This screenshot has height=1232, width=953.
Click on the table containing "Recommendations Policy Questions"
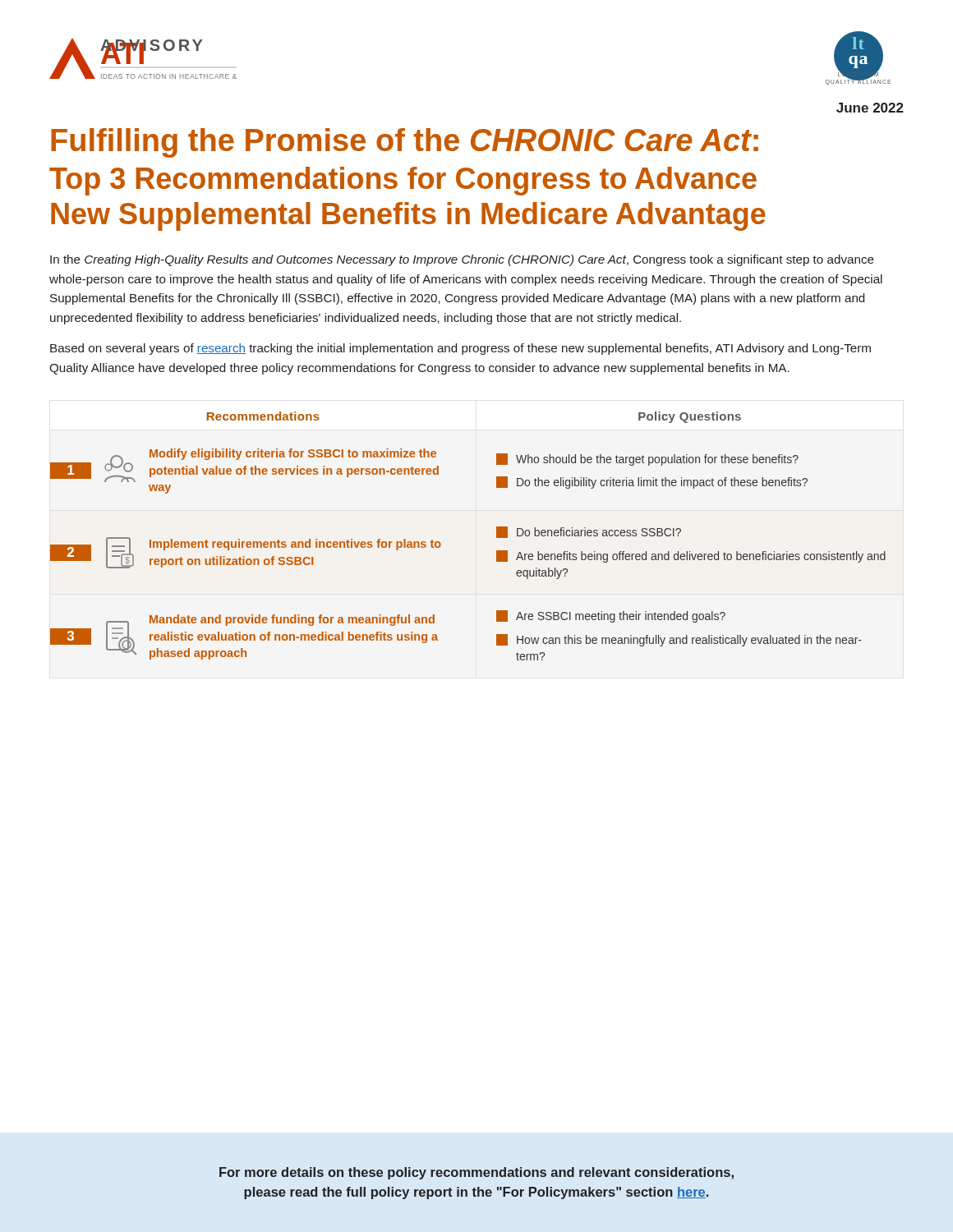coord(476,539)
